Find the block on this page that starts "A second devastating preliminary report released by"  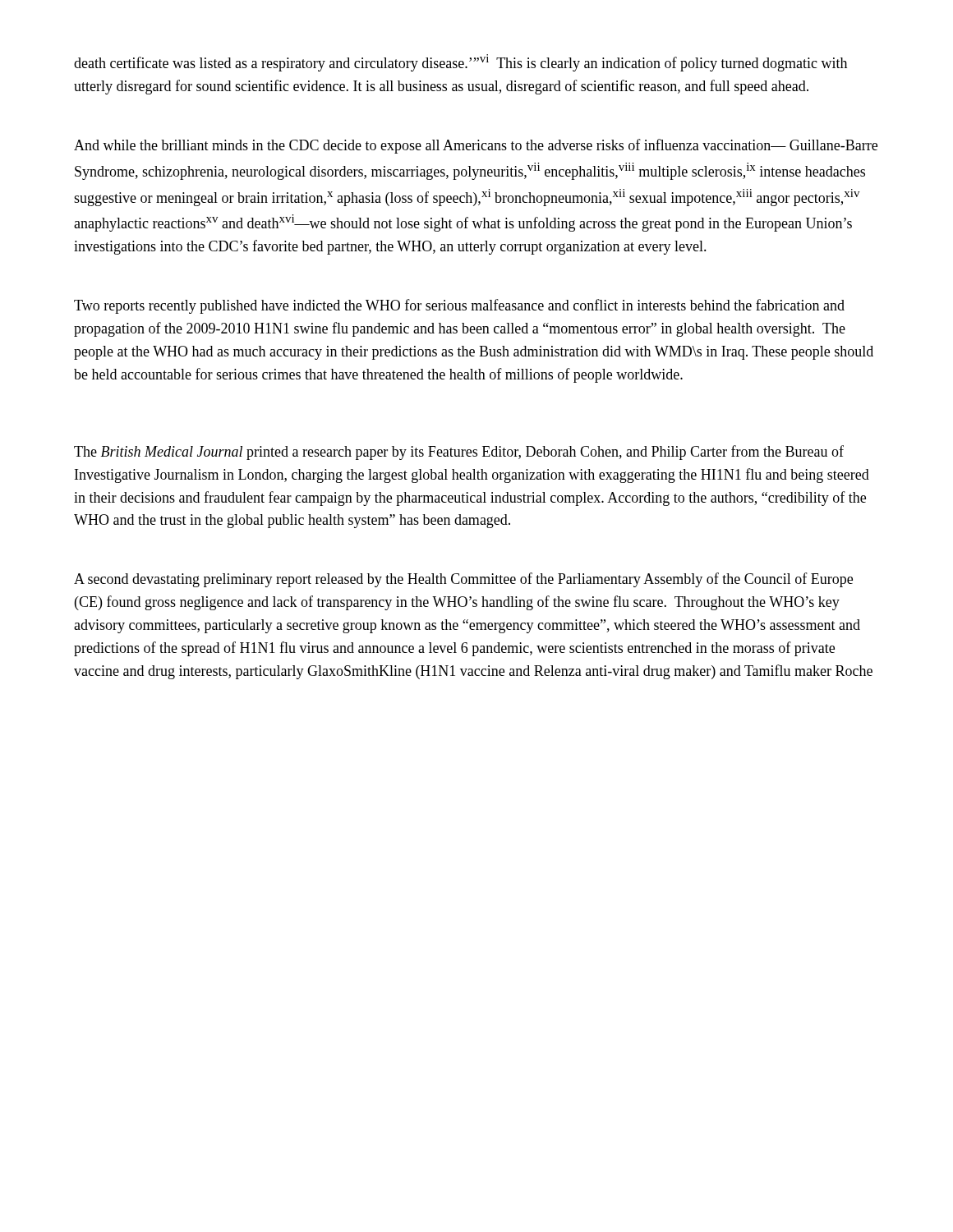tap(473, 625)
